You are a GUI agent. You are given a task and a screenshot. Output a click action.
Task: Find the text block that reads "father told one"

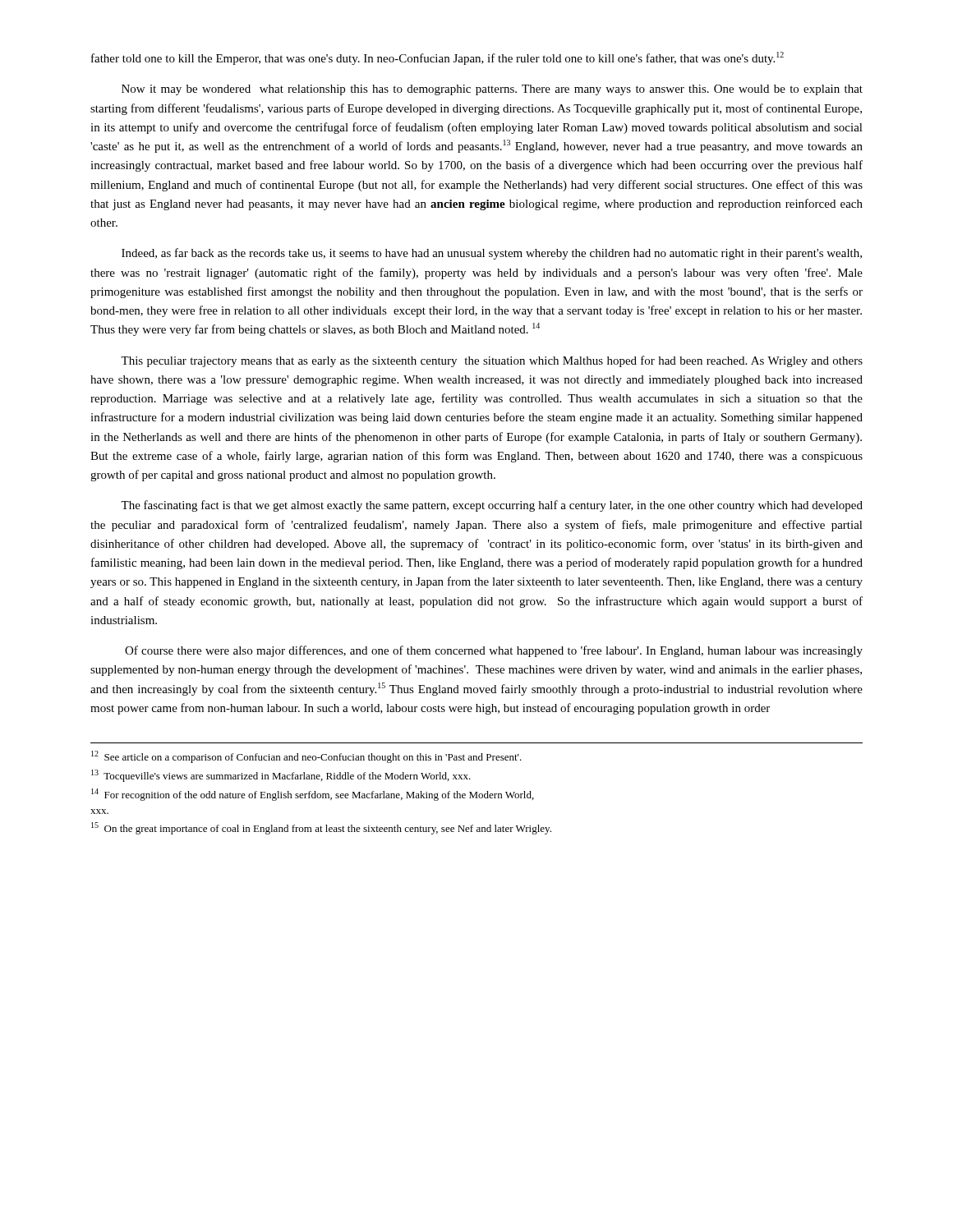point(476,59)
